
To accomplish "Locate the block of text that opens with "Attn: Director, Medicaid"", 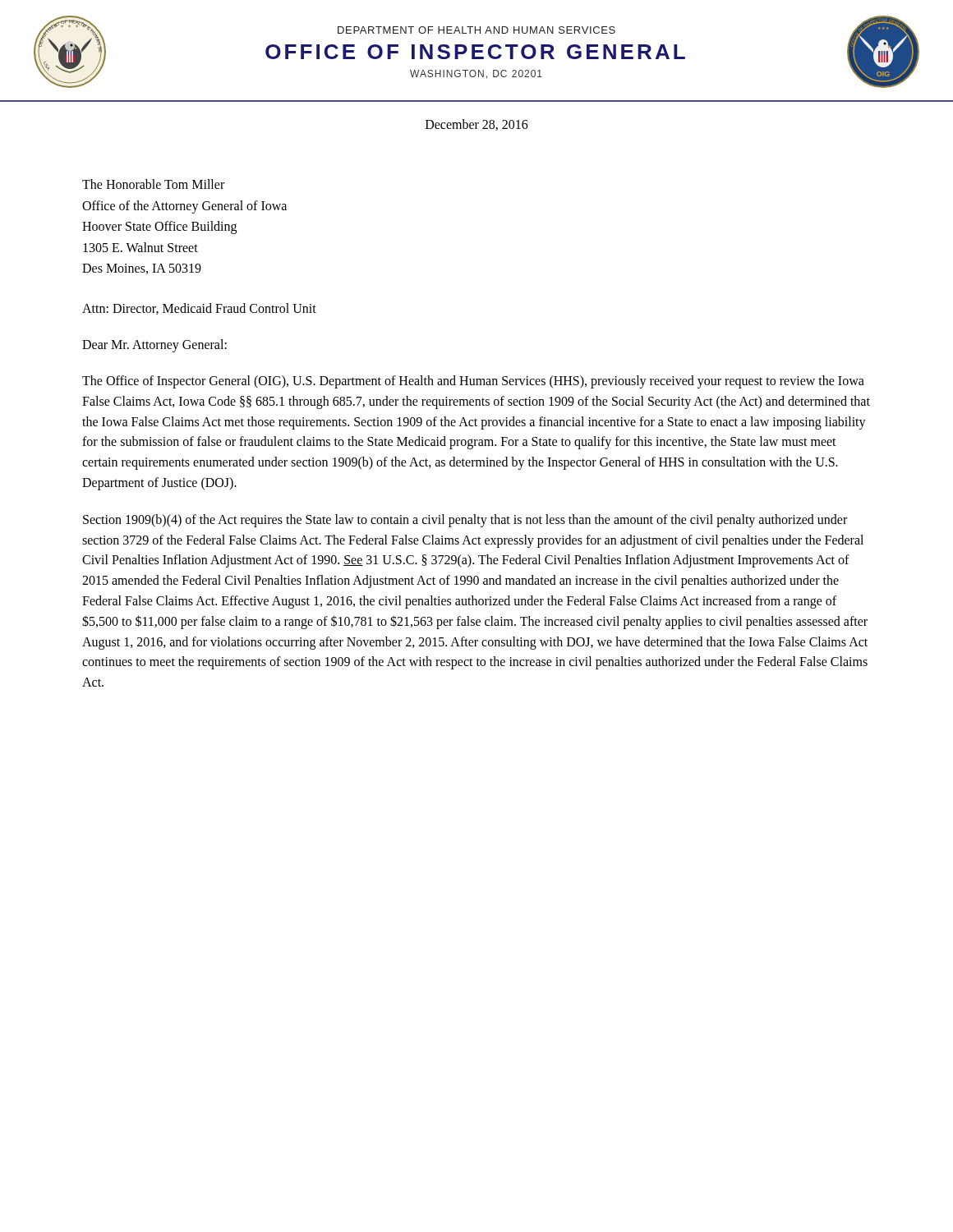I will (199, 308).
